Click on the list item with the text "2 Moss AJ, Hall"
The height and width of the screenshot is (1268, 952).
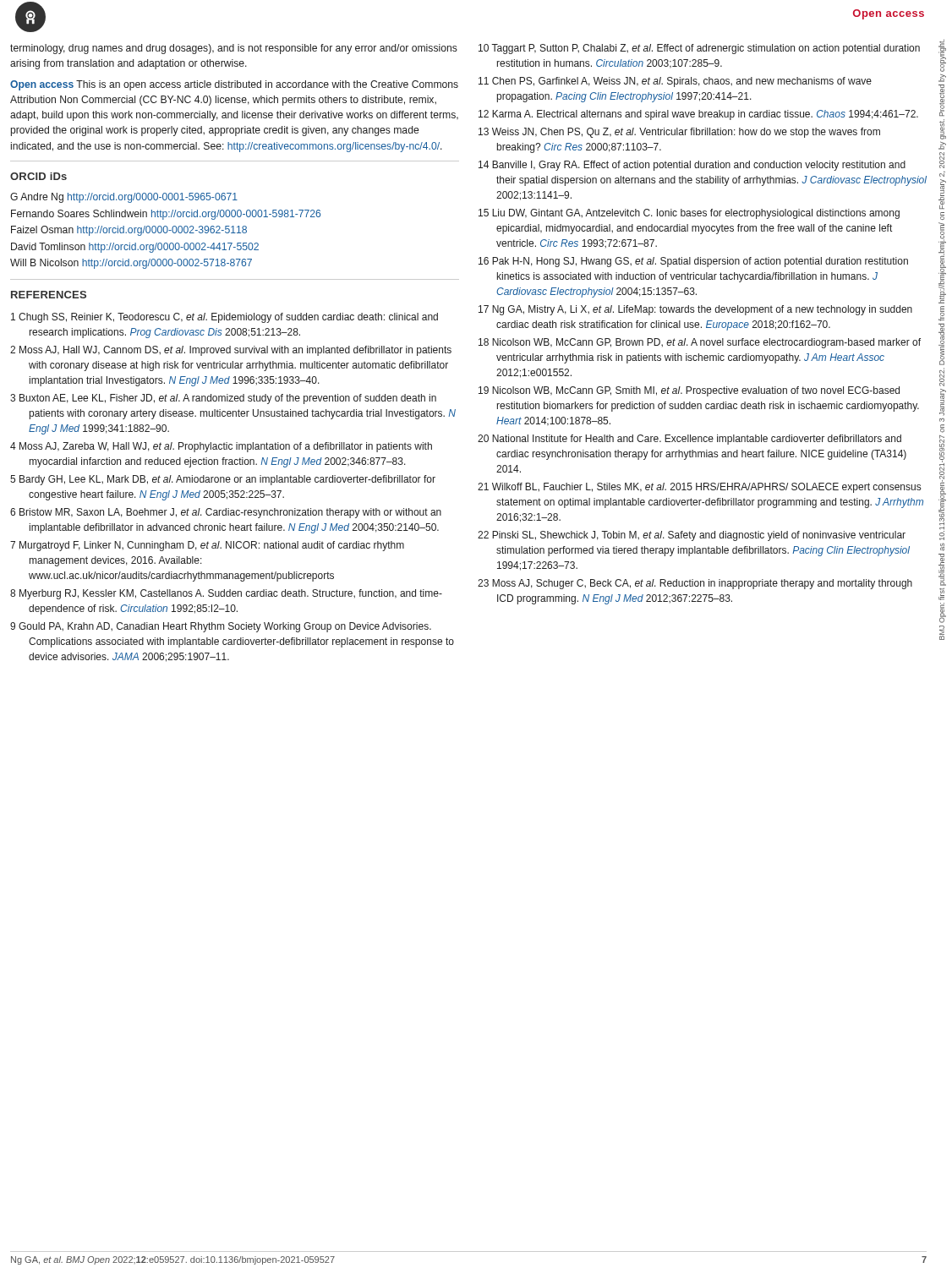pos(231,365)
